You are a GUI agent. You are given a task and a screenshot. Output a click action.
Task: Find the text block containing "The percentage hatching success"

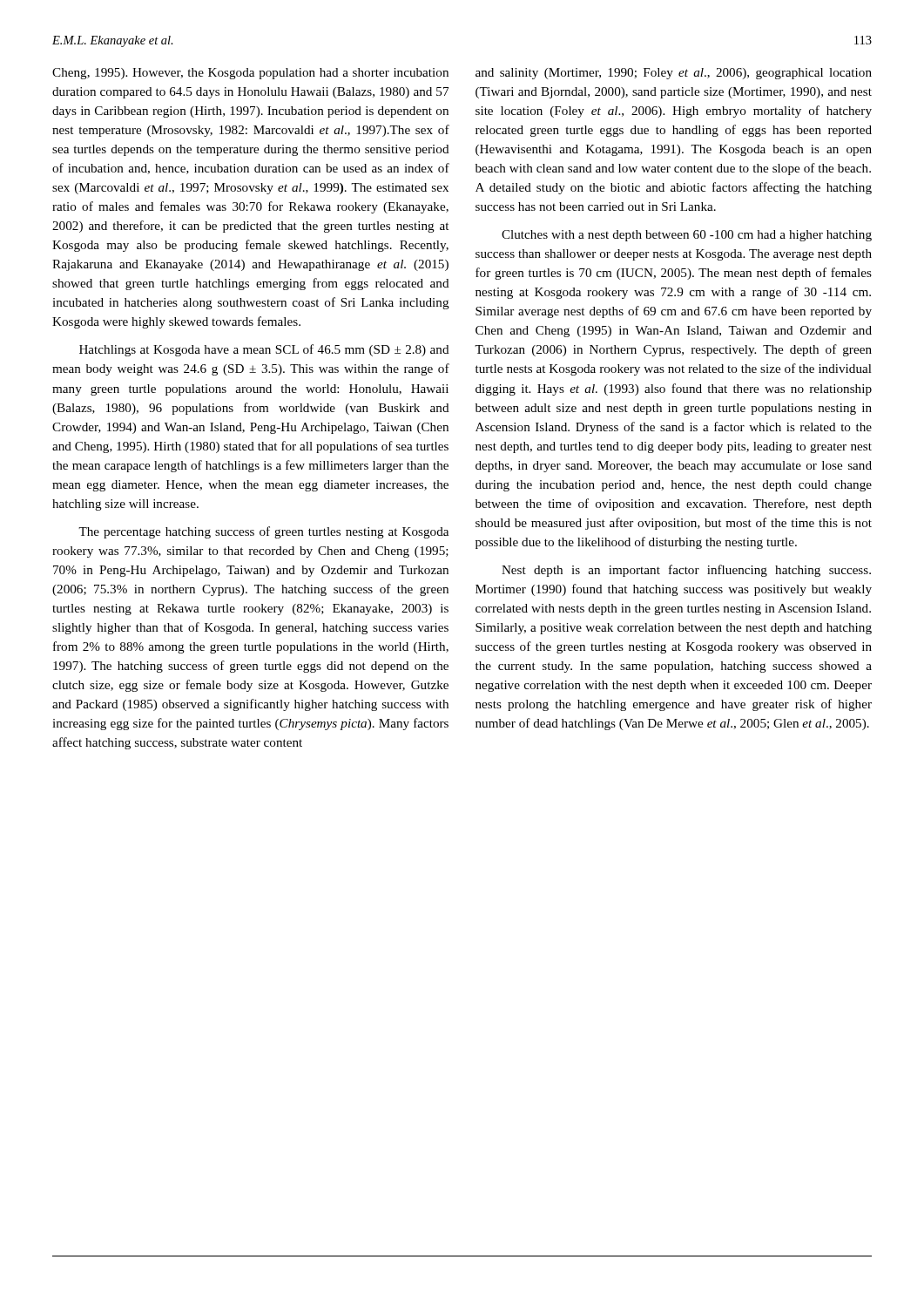tap(251, 637)
